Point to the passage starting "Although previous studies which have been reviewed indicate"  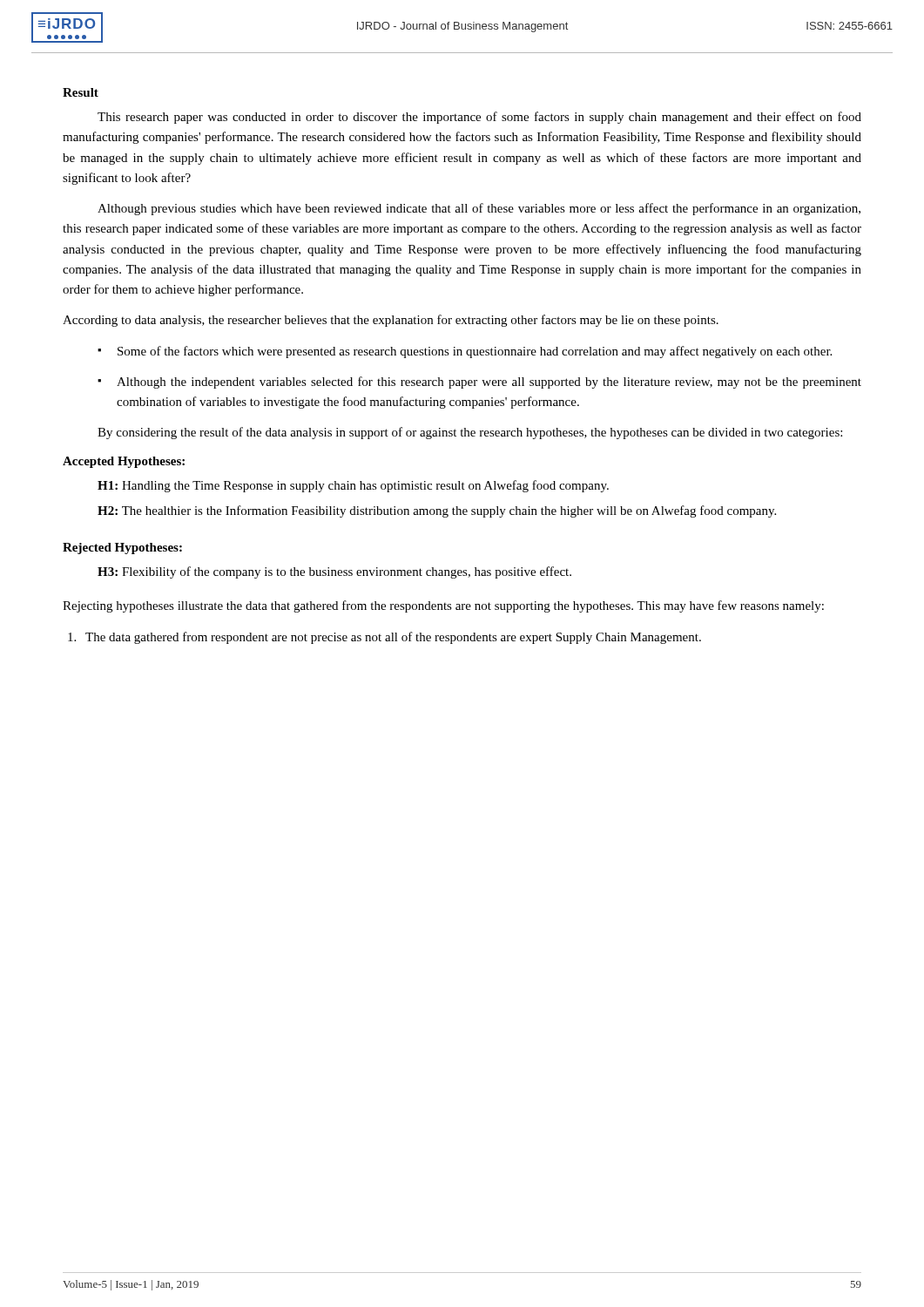click(462, 249)
